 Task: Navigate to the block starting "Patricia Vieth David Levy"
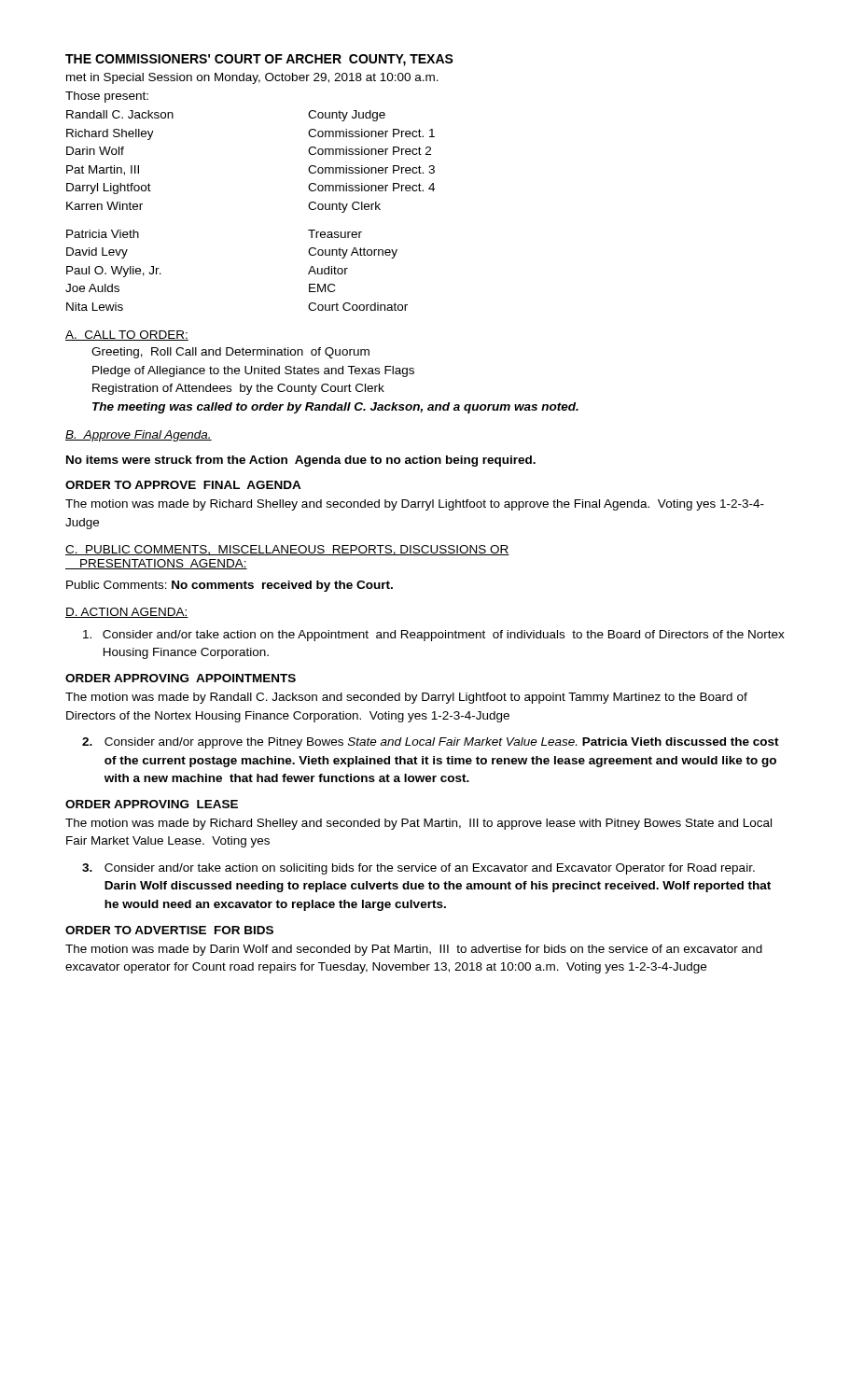pyautogui.click(x=105, y=234)
